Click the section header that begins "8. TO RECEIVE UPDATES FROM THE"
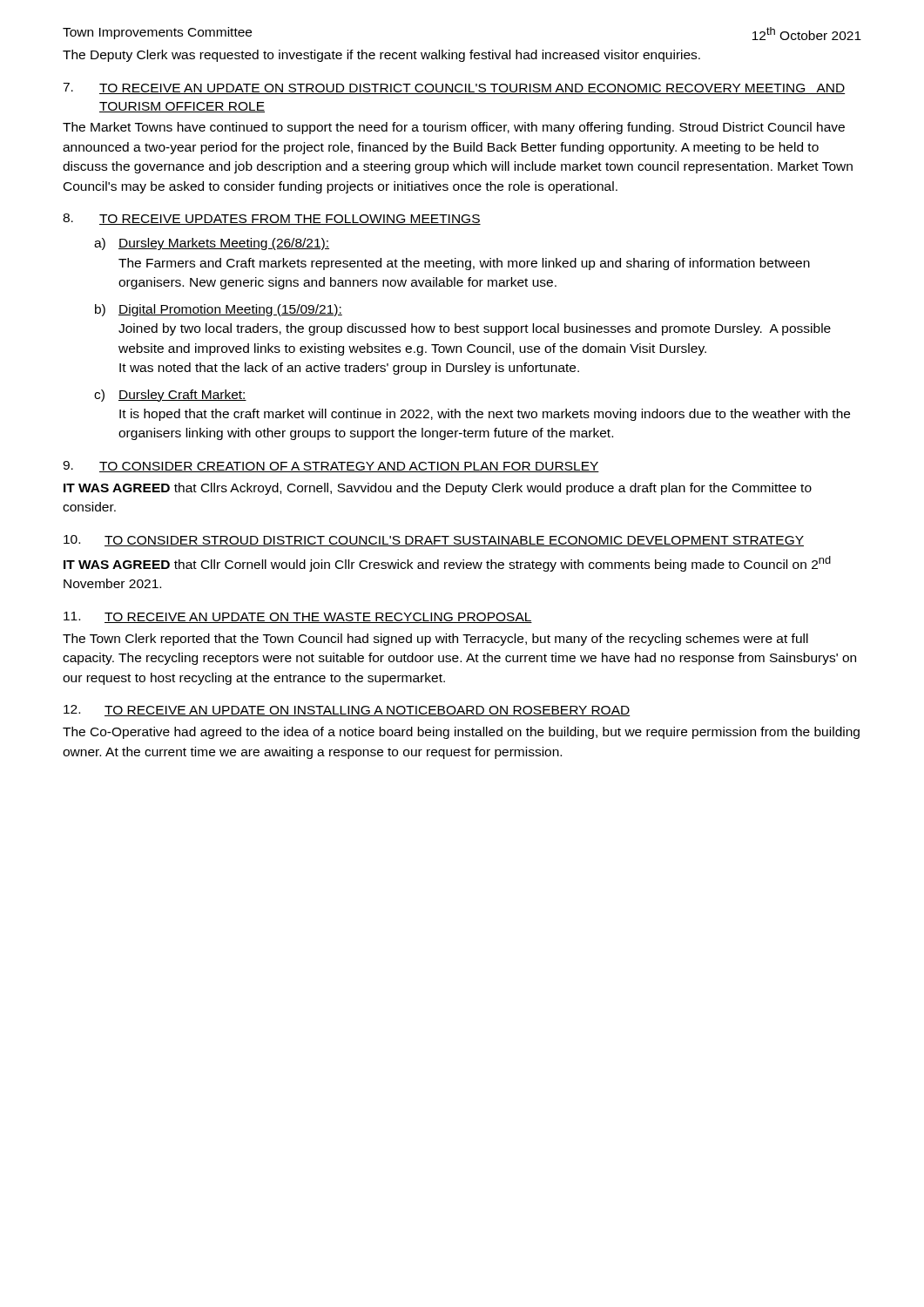This screenshot has width=924, height=1307. point(272,219)
